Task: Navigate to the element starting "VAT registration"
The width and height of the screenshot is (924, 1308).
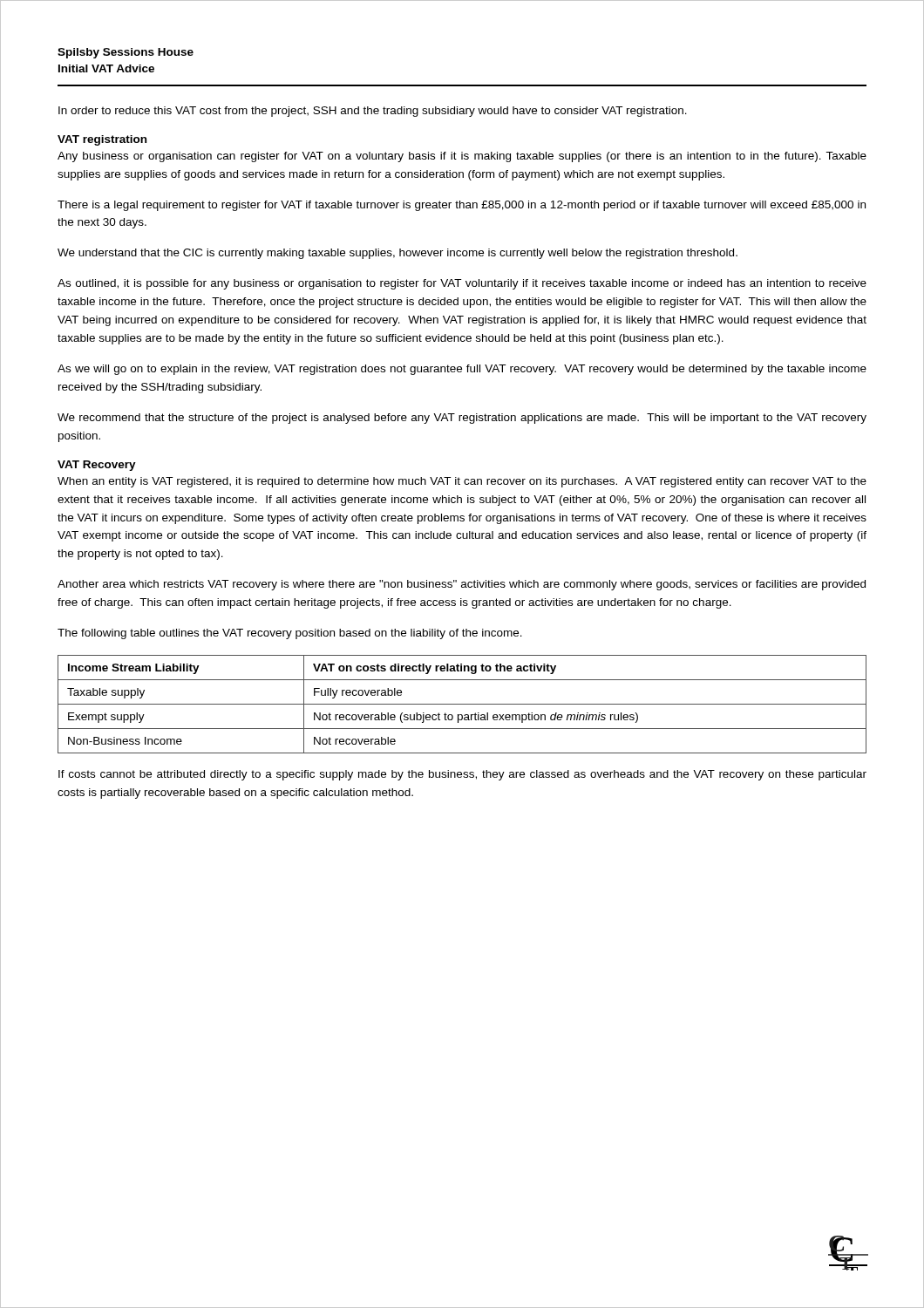Action: click(x=102, y=139)
